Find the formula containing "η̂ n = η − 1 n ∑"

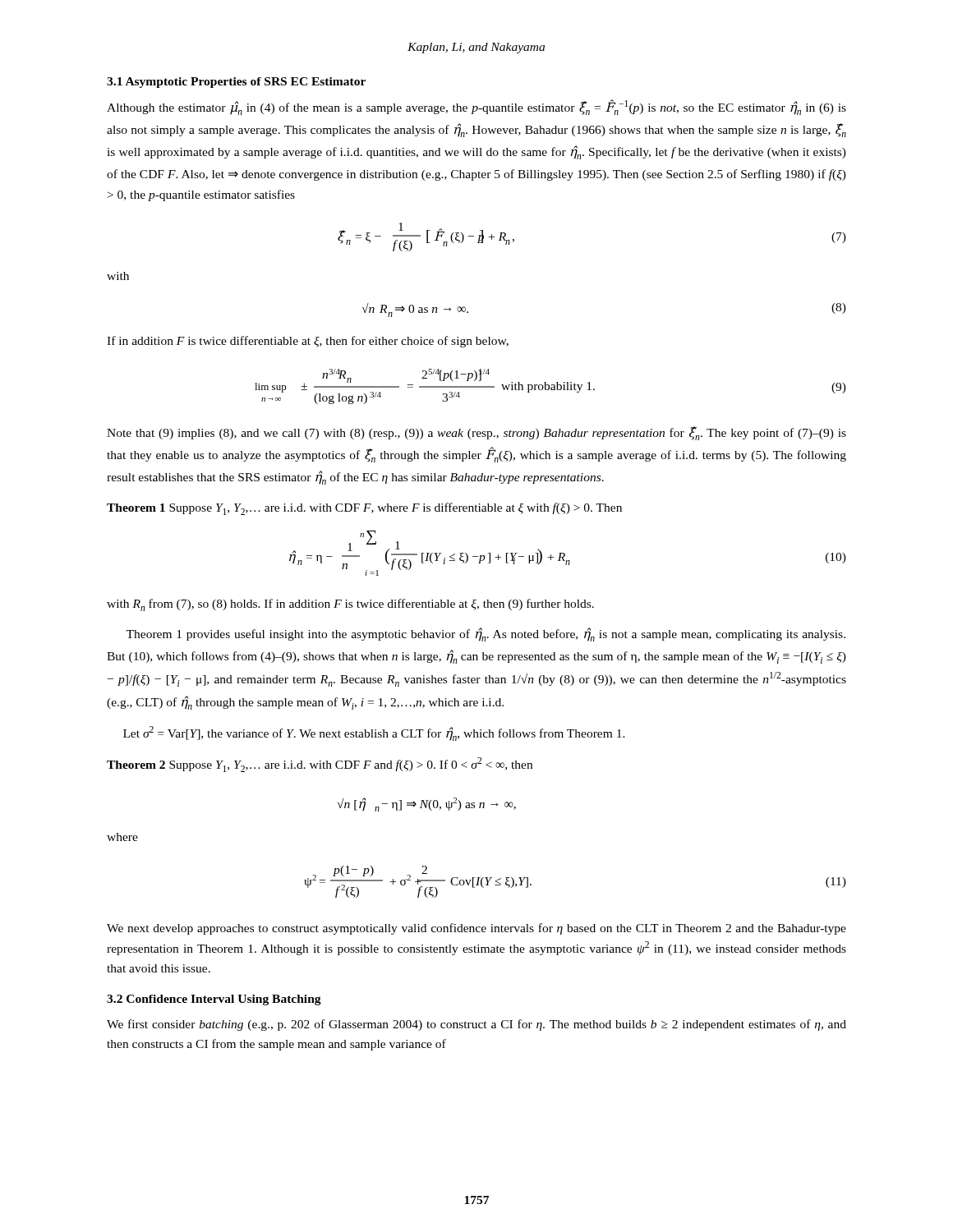click(567, 557)
